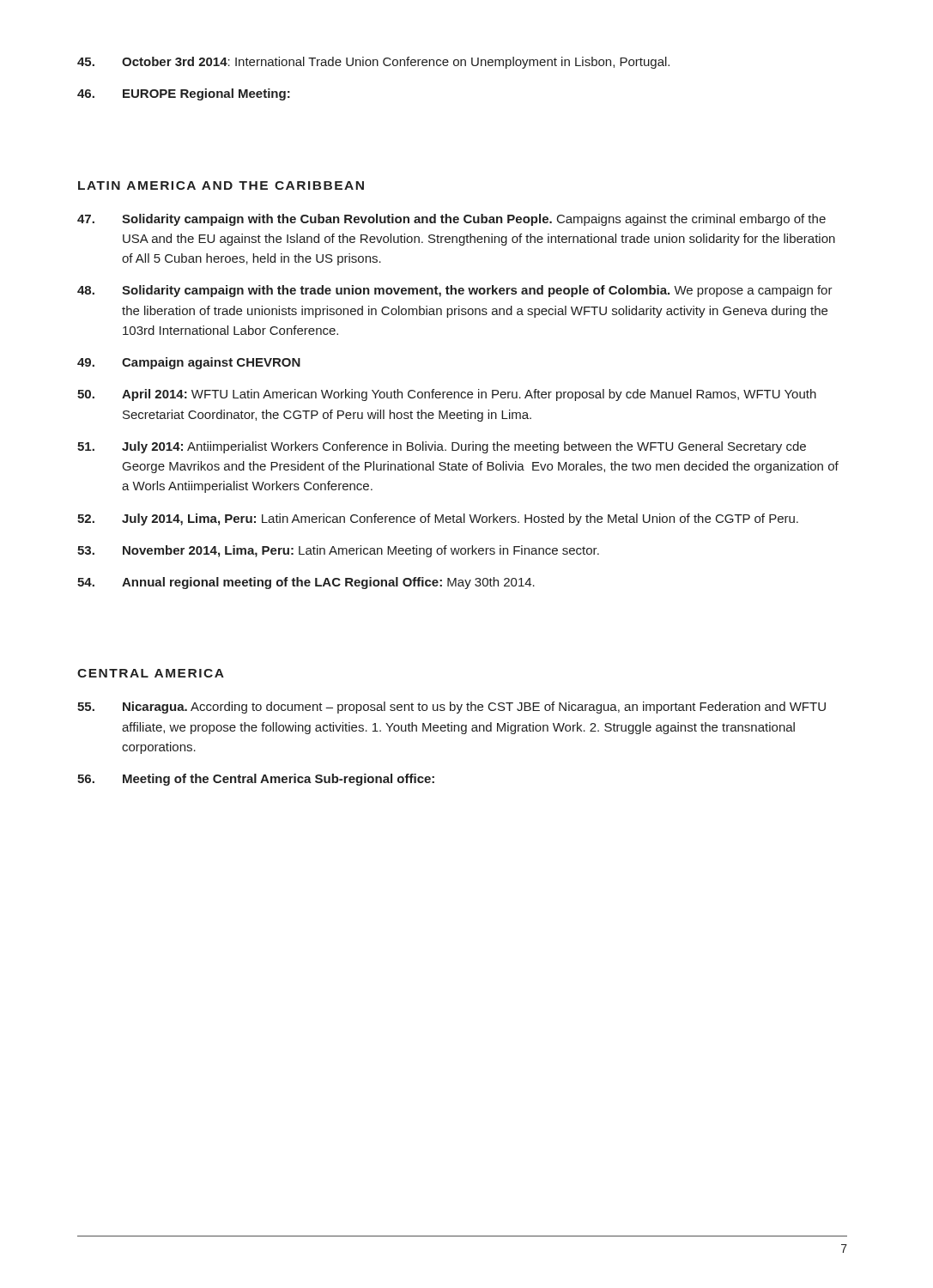Viewport: 933px width, 1288px height.
Task: Point to the region starting "50. April 2014: WFTU Latin American Working"
Action: tap(462, 404)
